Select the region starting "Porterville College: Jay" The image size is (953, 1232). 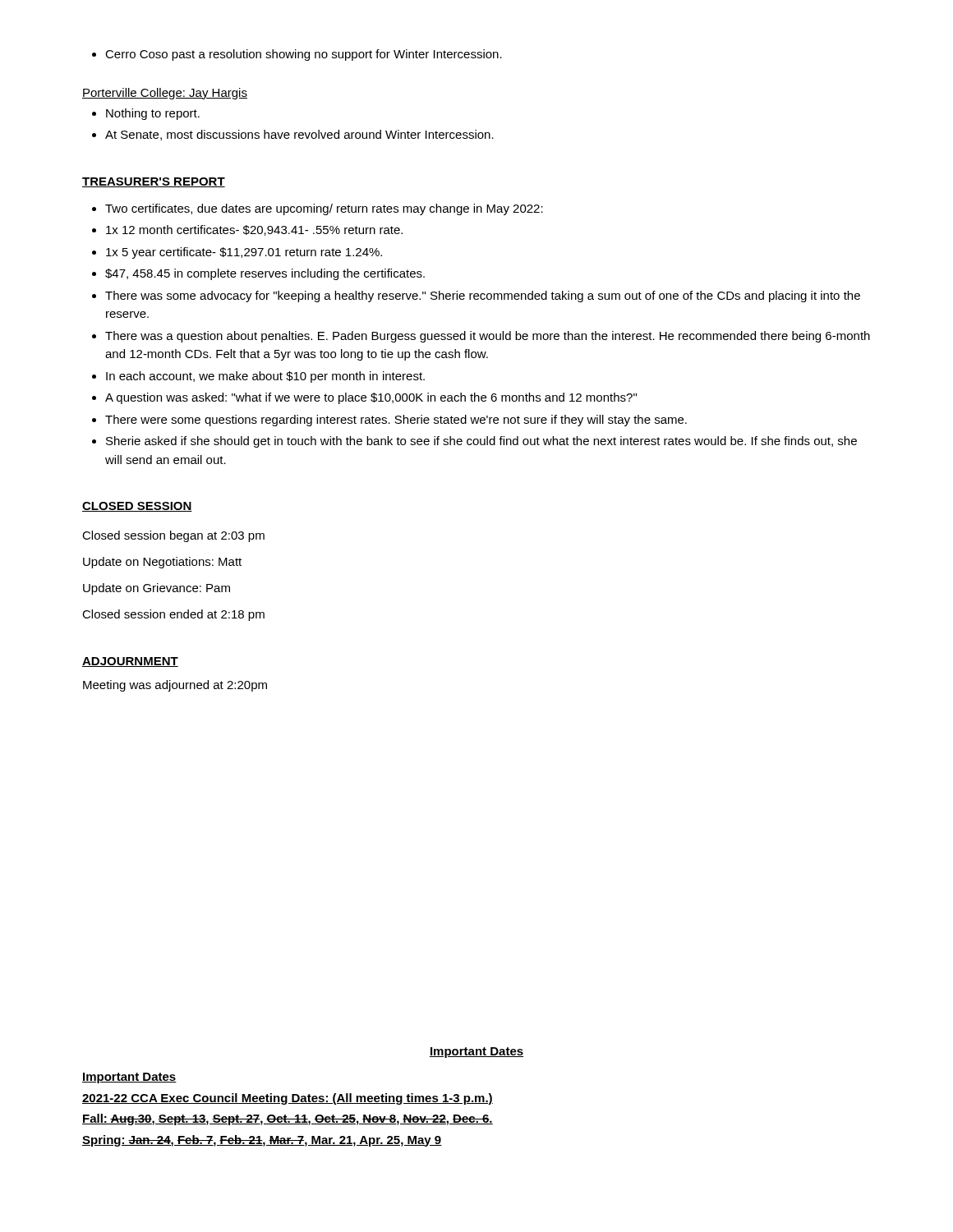coord(165,92)
